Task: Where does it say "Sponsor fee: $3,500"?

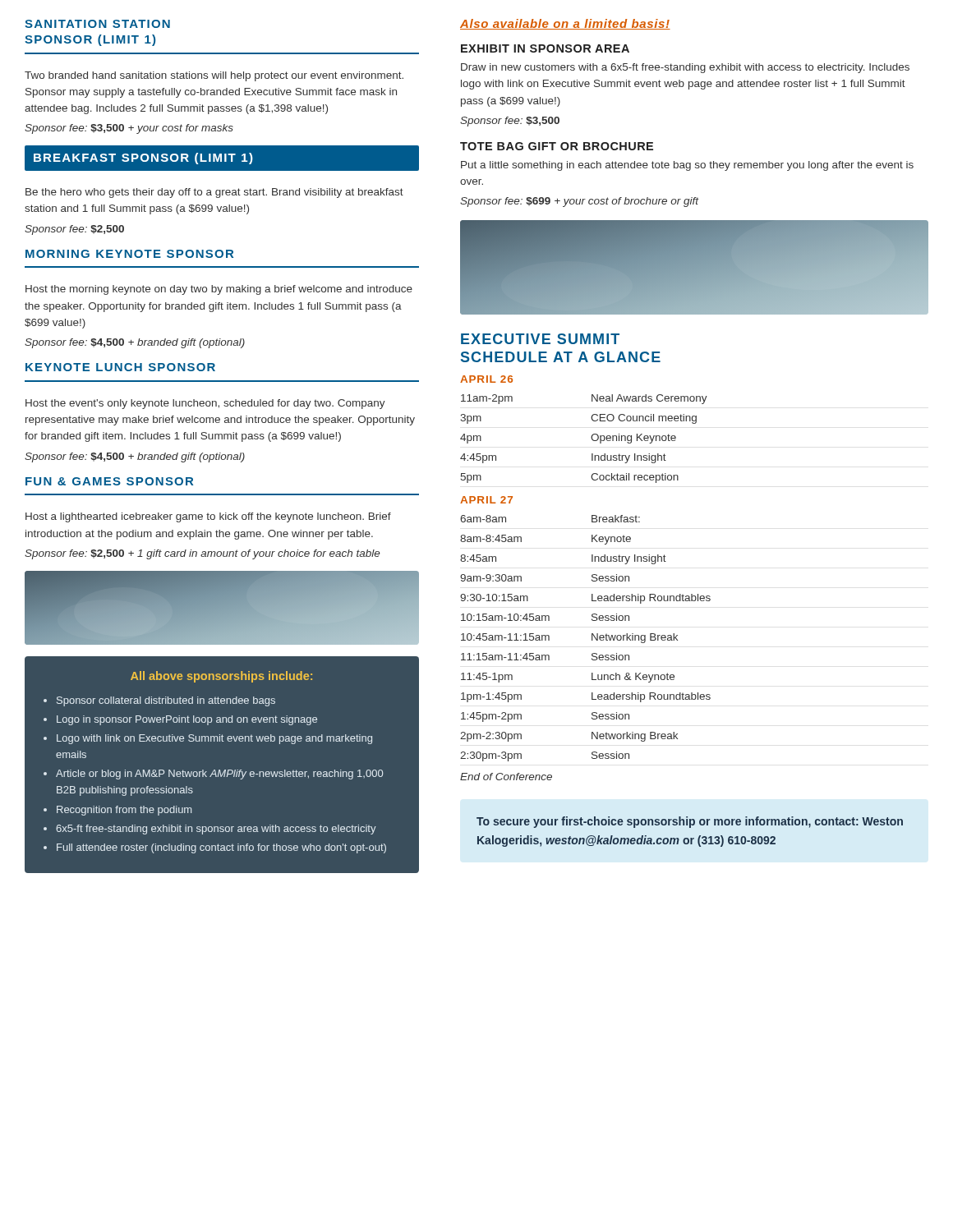Action: pos(510,120)
